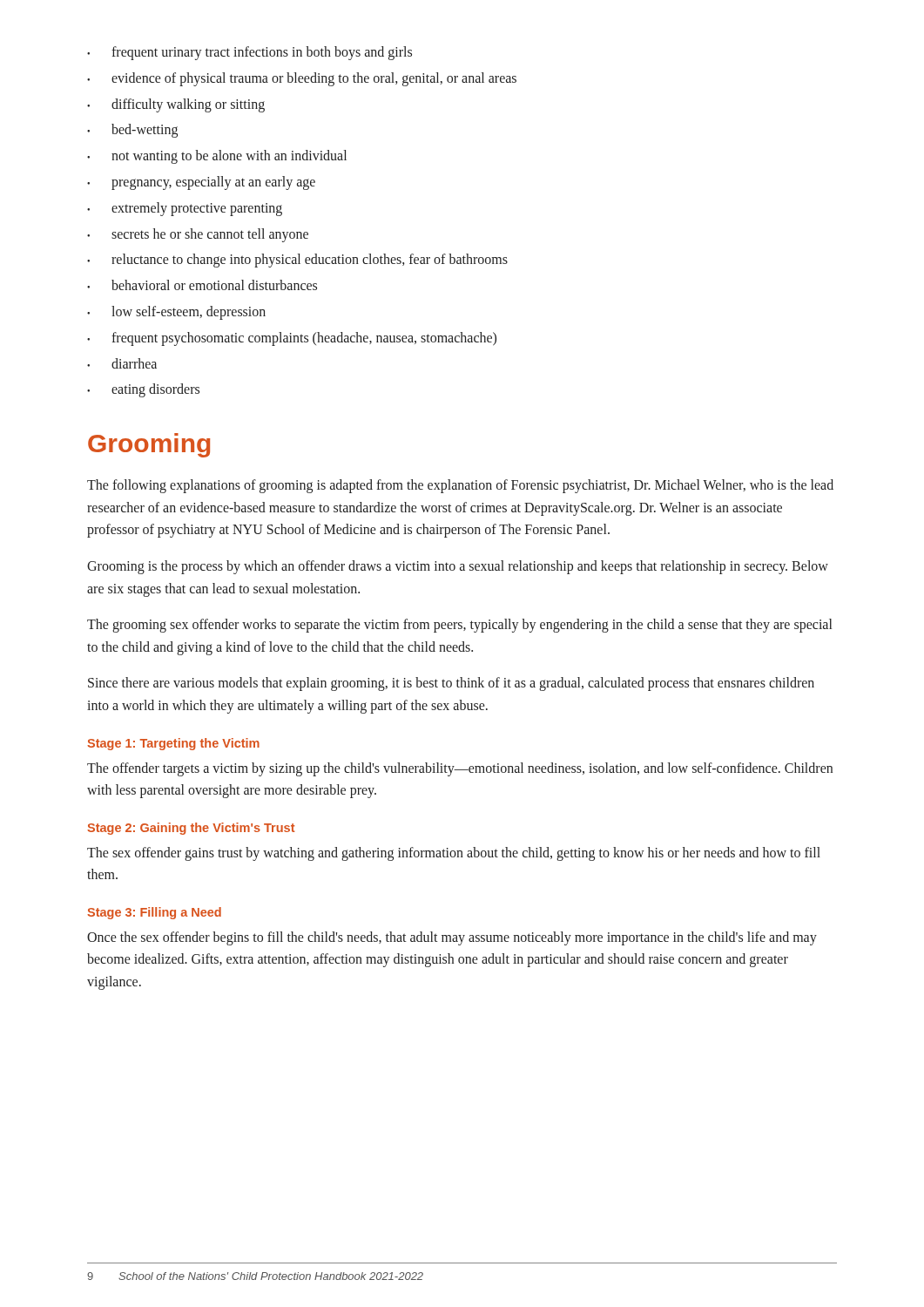Find the block on this page that starts "•secrets he or"
The height and width of the screenshot is (1307, 924).
[198, 235]
